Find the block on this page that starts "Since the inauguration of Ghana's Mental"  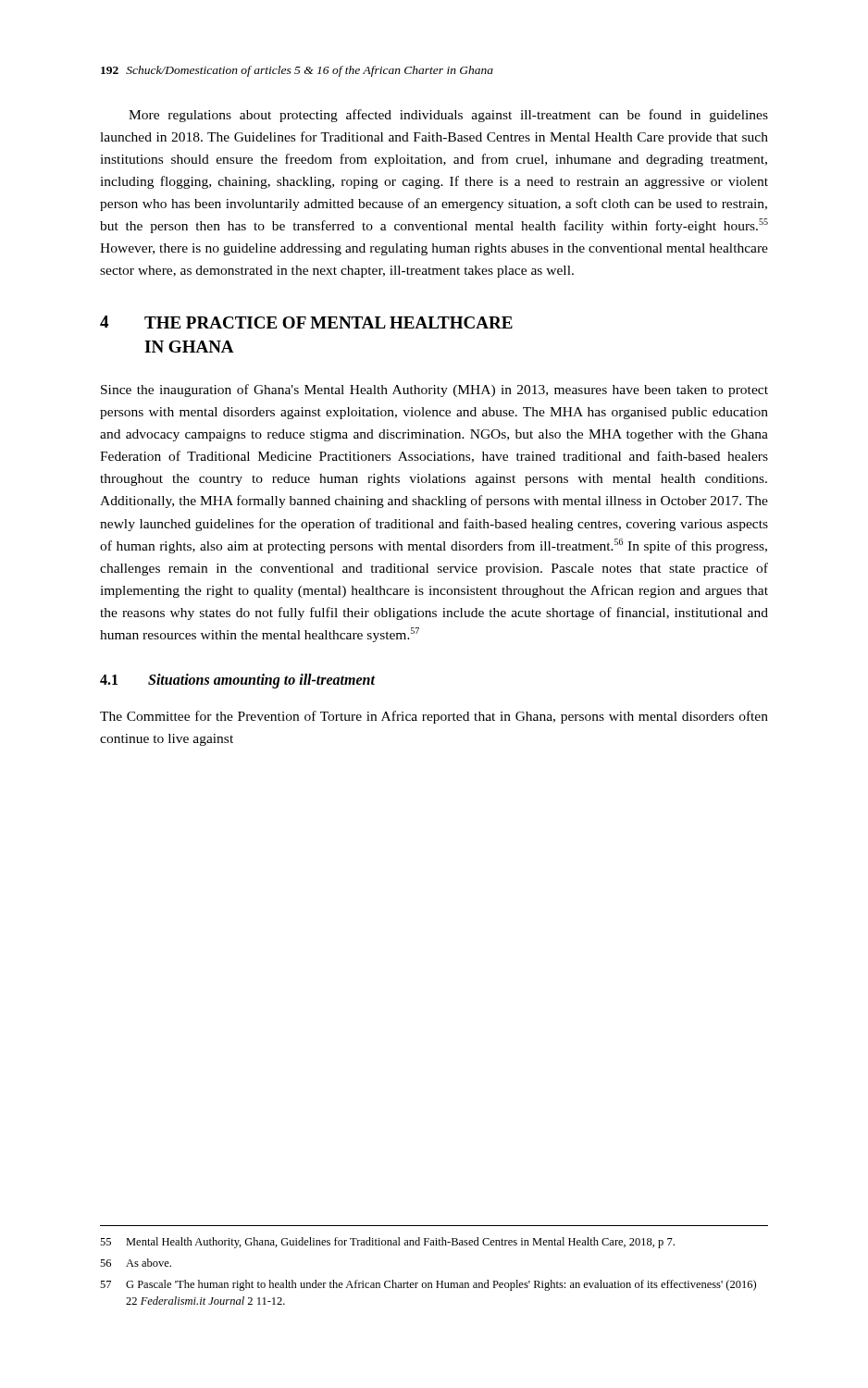434,512
